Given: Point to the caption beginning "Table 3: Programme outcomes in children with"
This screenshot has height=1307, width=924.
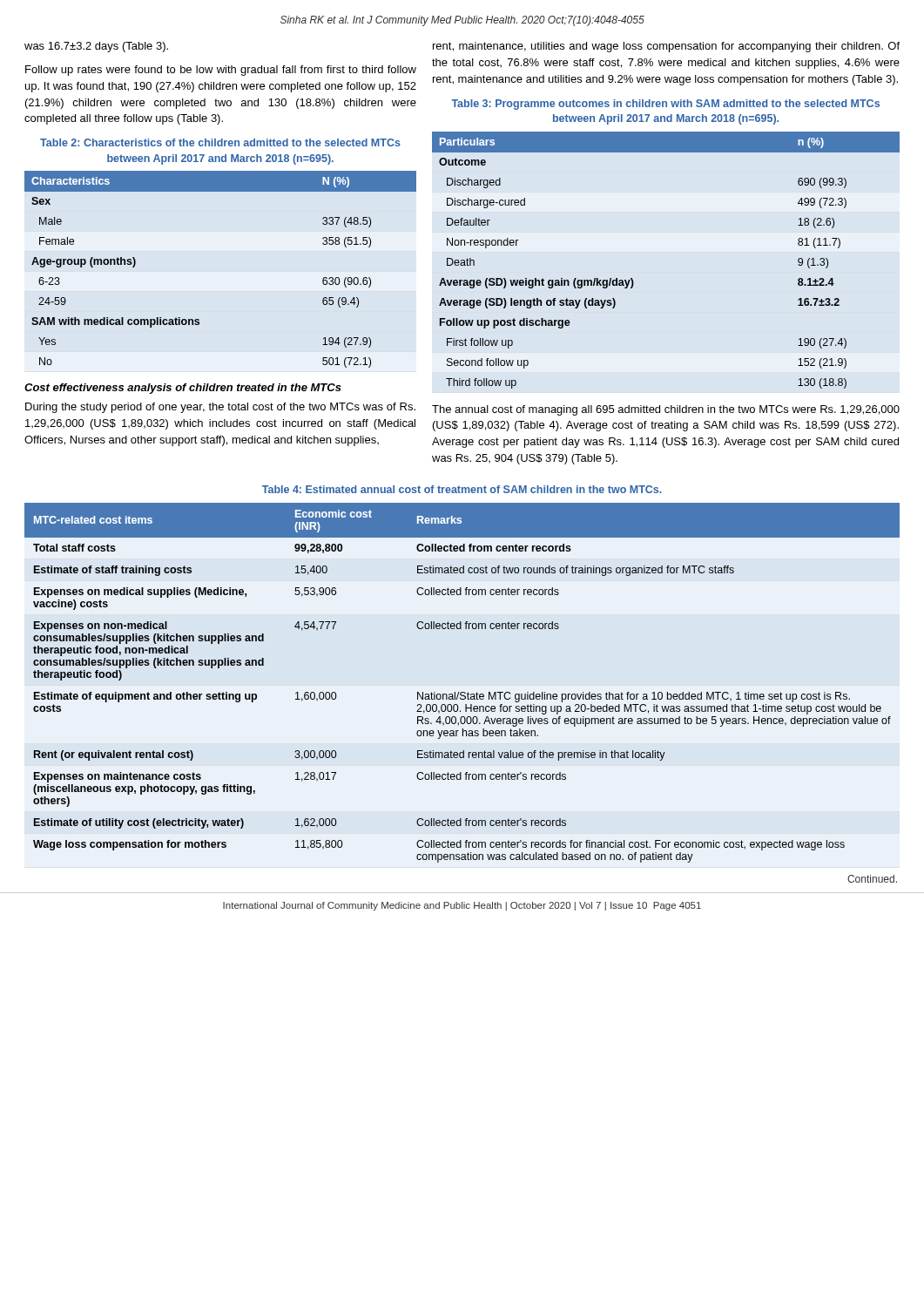Looking at the screenshot, I should [666, 111].
